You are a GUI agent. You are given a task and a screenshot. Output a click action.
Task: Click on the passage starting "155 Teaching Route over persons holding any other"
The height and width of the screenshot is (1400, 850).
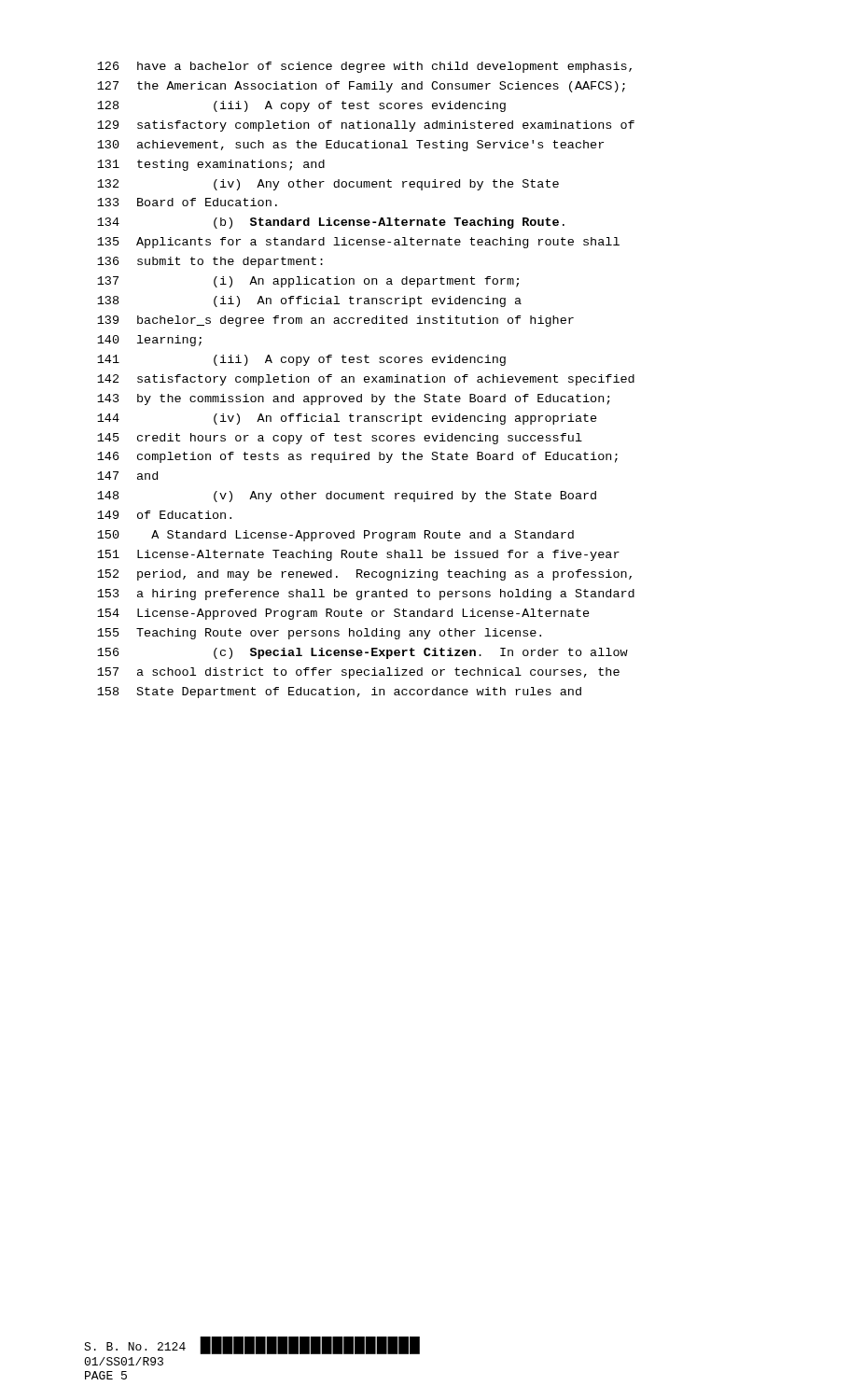coord(314,634)
